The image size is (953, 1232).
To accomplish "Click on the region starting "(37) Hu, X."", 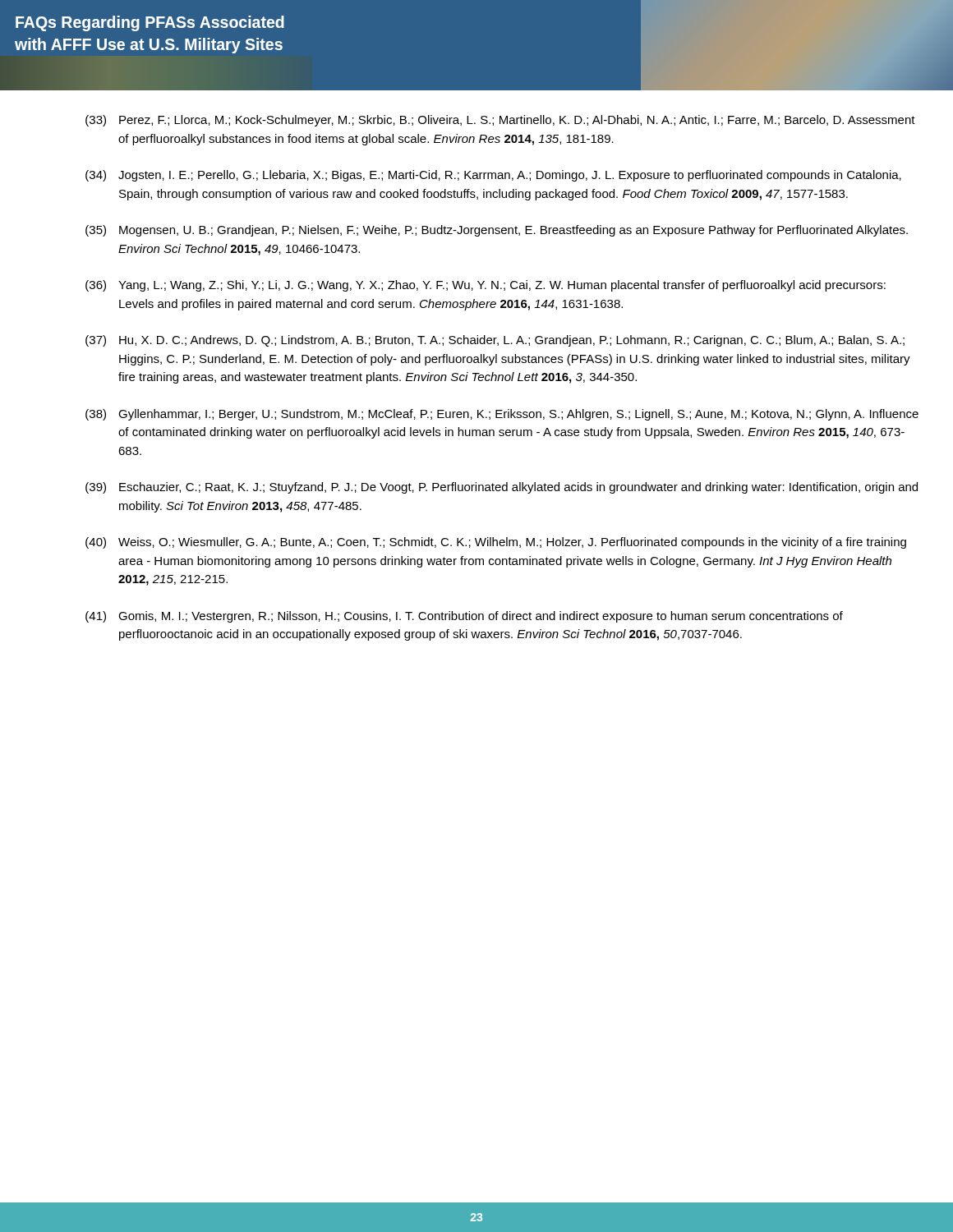I will [x=485, y=359].
